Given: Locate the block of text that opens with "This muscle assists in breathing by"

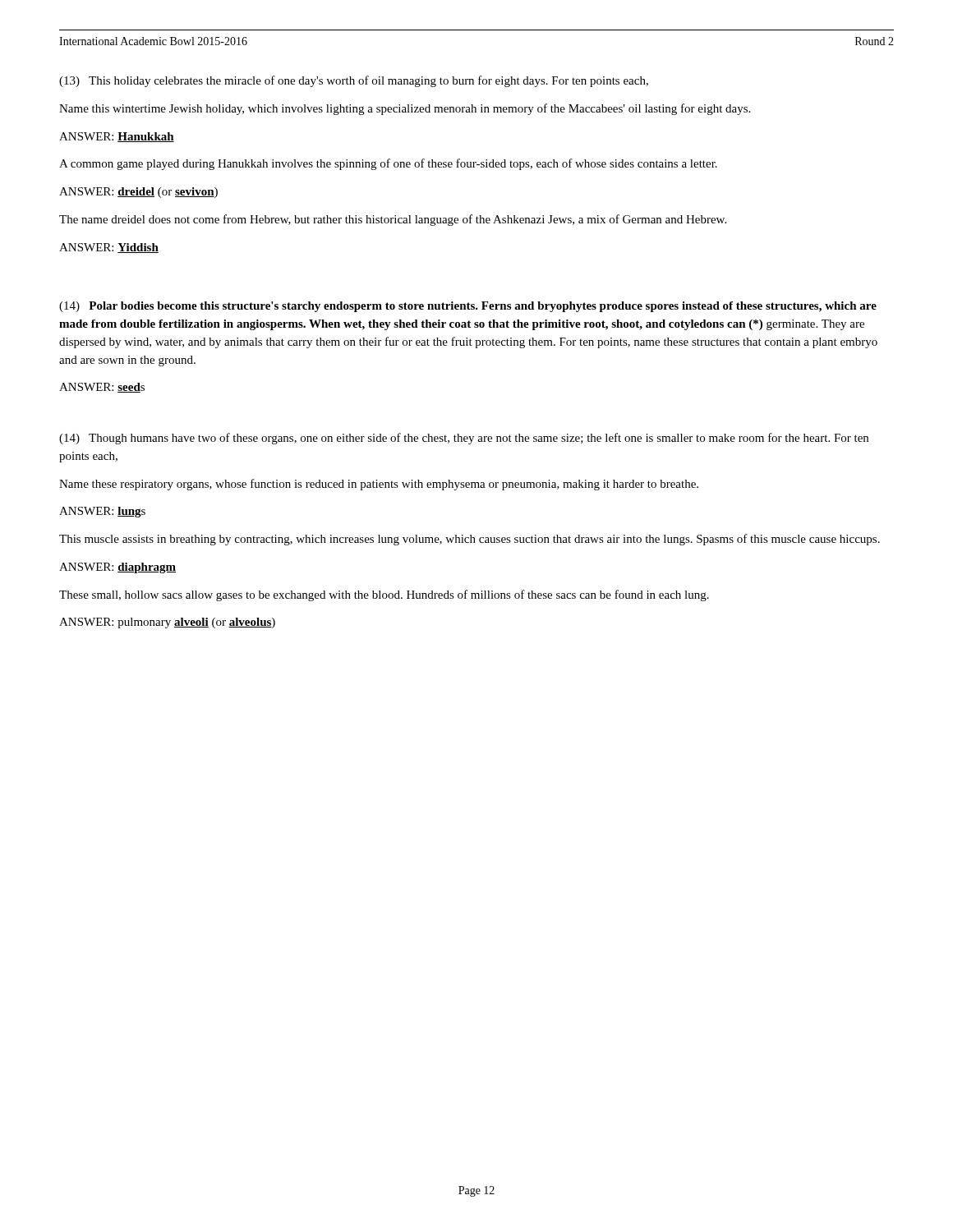Looking at the screenshot, I should pos(476,540).
